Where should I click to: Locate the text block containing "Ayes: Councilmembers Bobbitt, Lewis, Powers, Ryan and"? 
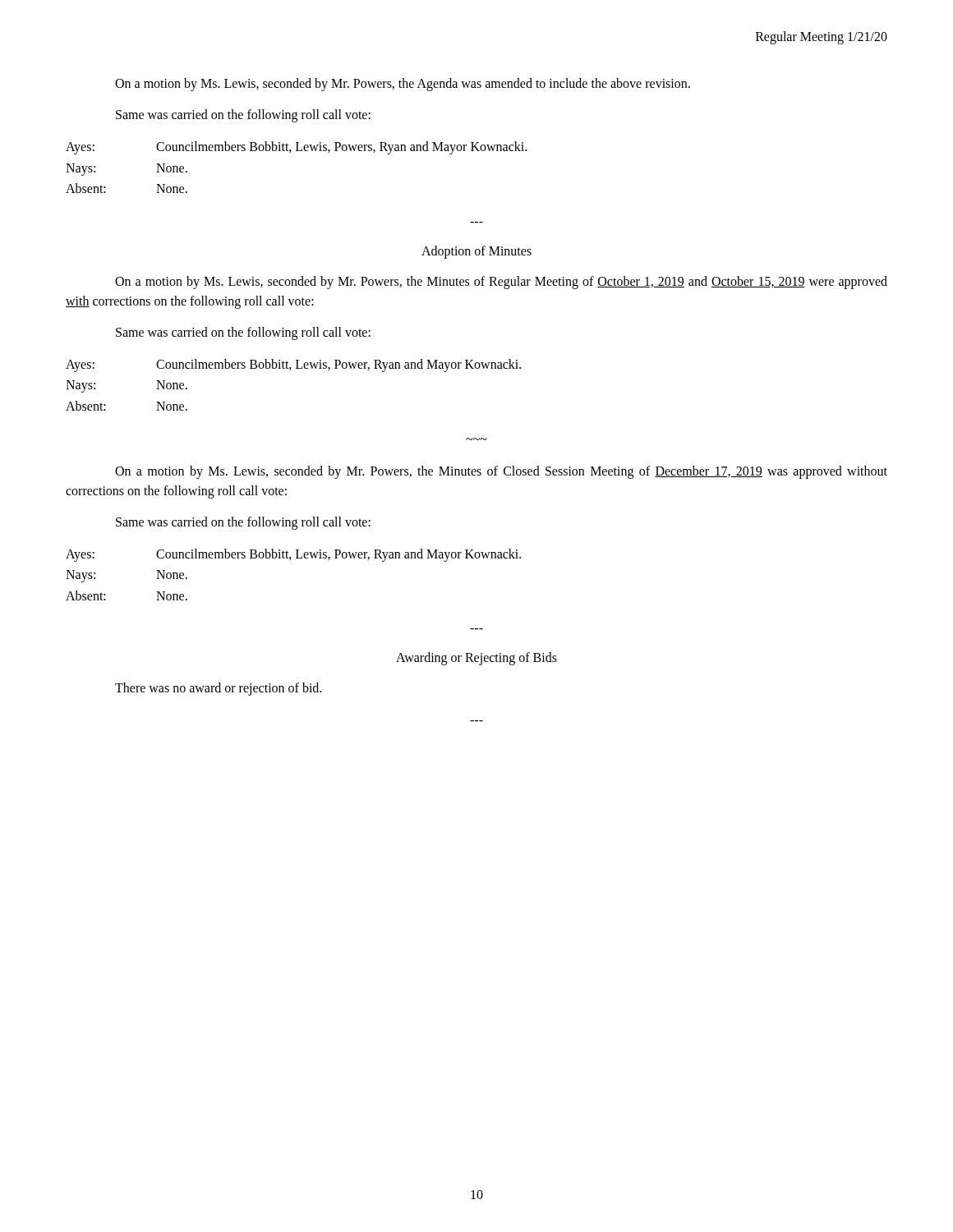pos(296,148)
